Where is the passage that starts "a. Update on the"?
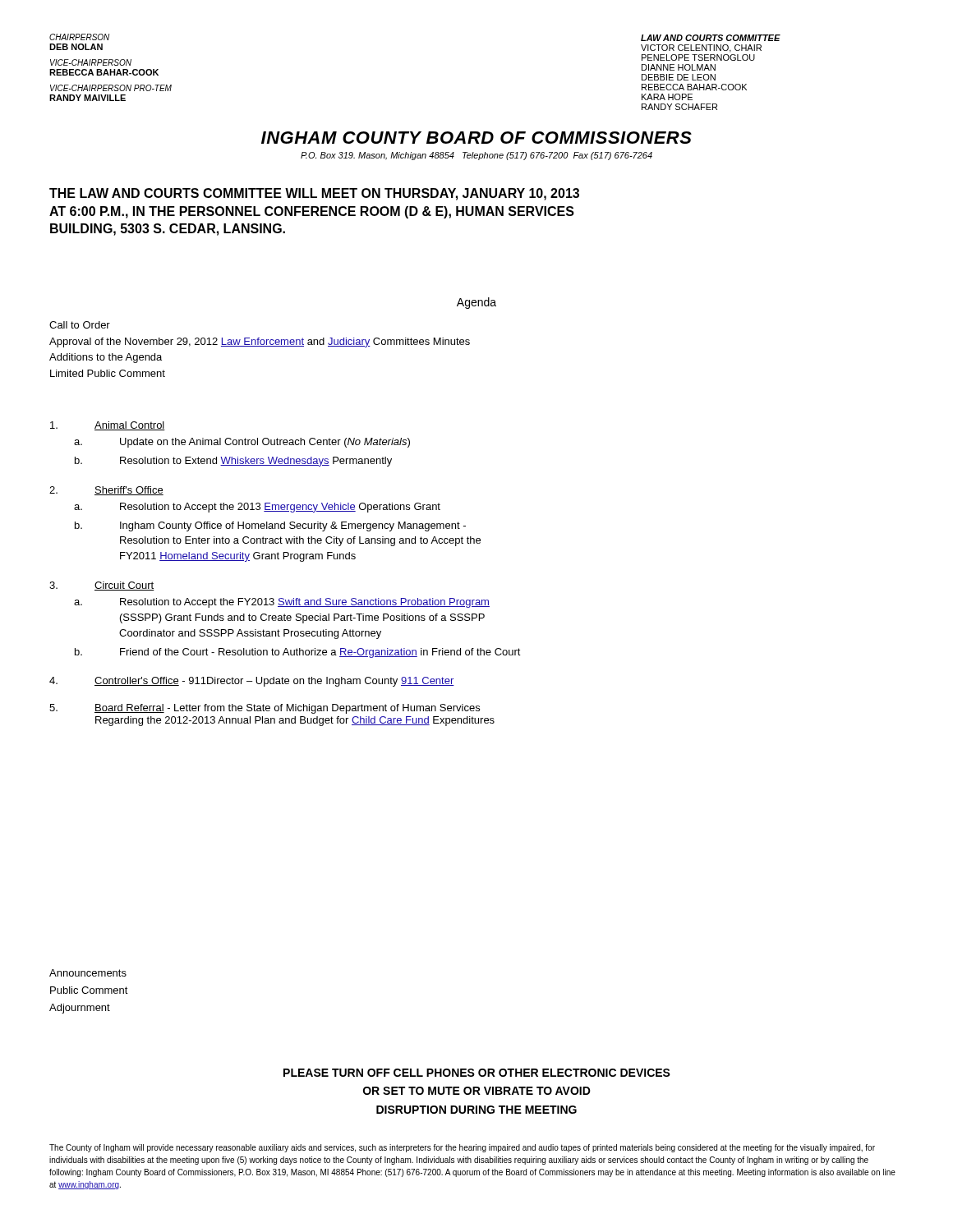 (242, 443)
